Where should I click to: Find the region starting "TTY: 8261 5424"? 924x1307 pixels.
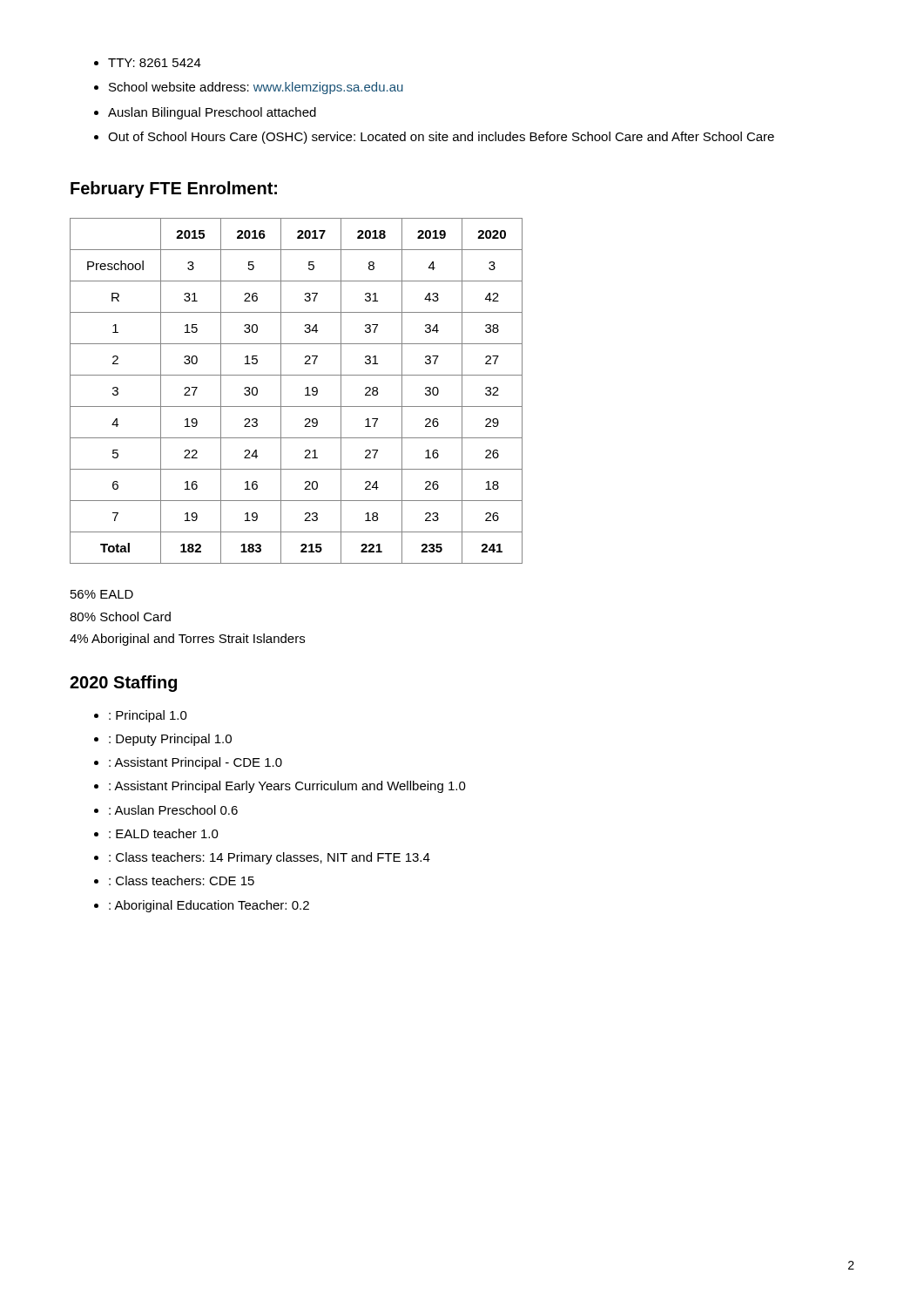pos(154,62)
